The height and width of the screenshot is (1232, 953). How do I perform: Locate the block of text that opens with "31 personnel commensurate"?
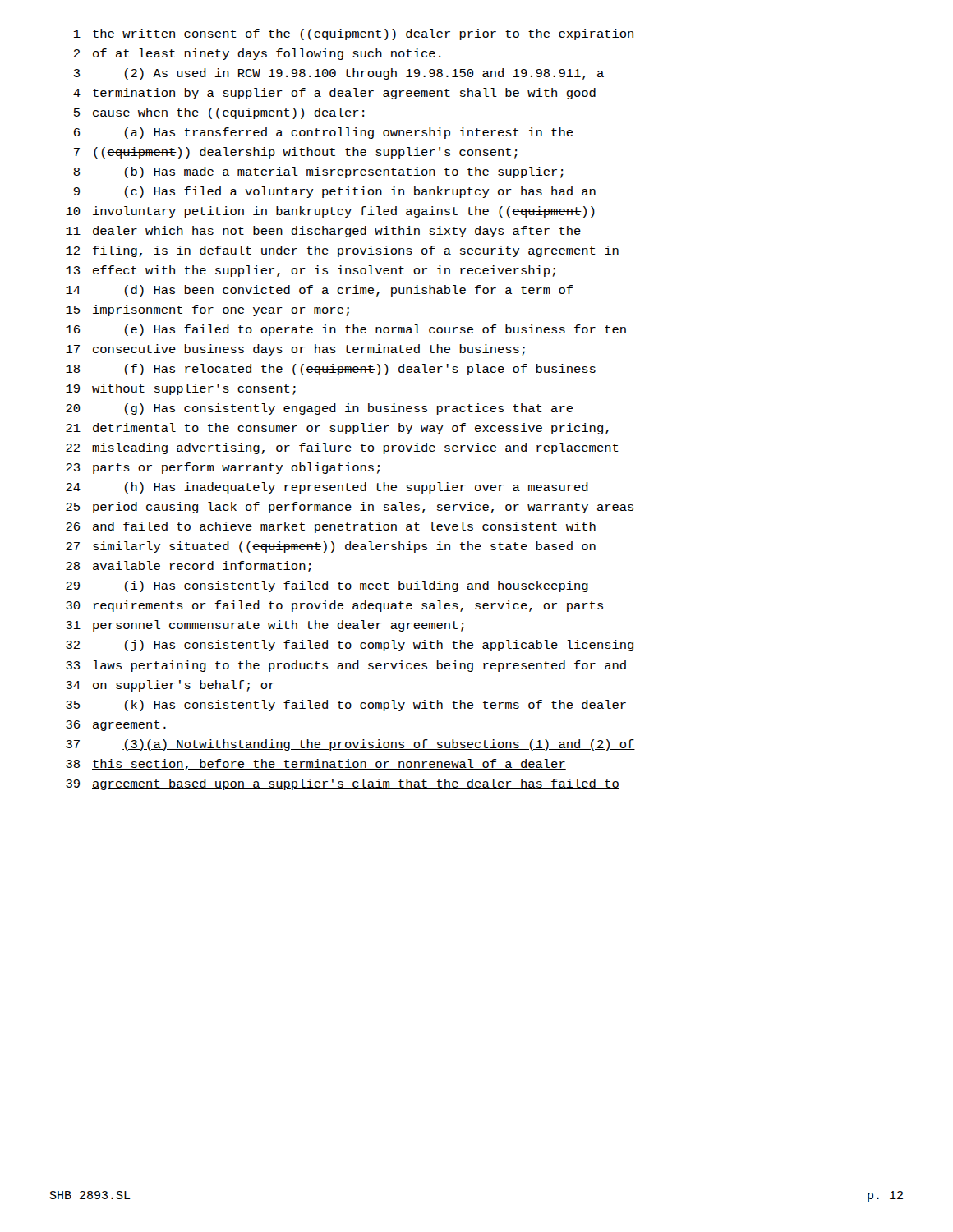pyautogui.click(x=265, y=626)
